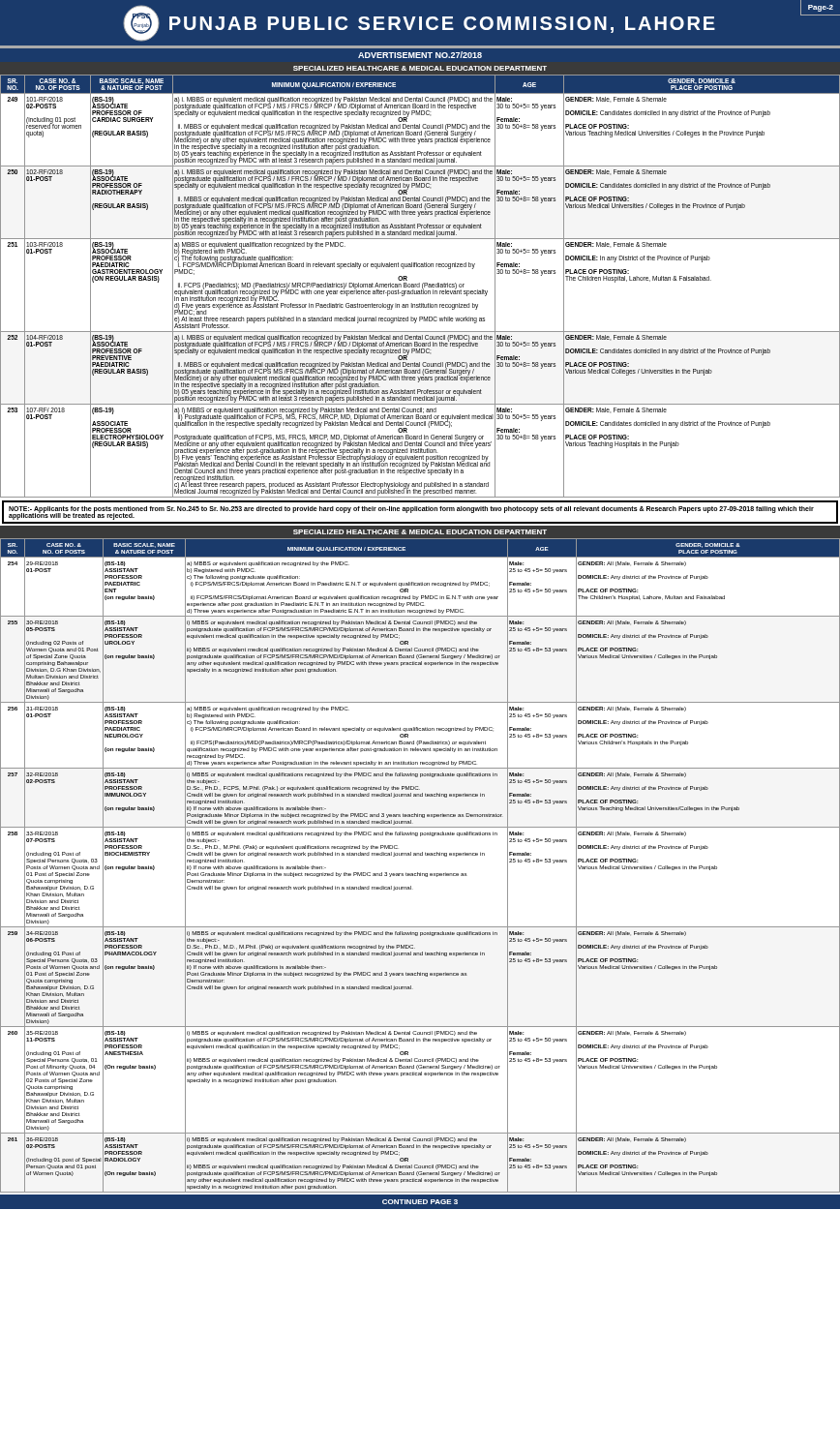
Task: Click on the table containing "Male: 25 to 45 +5="
Action: click(420, 865)
